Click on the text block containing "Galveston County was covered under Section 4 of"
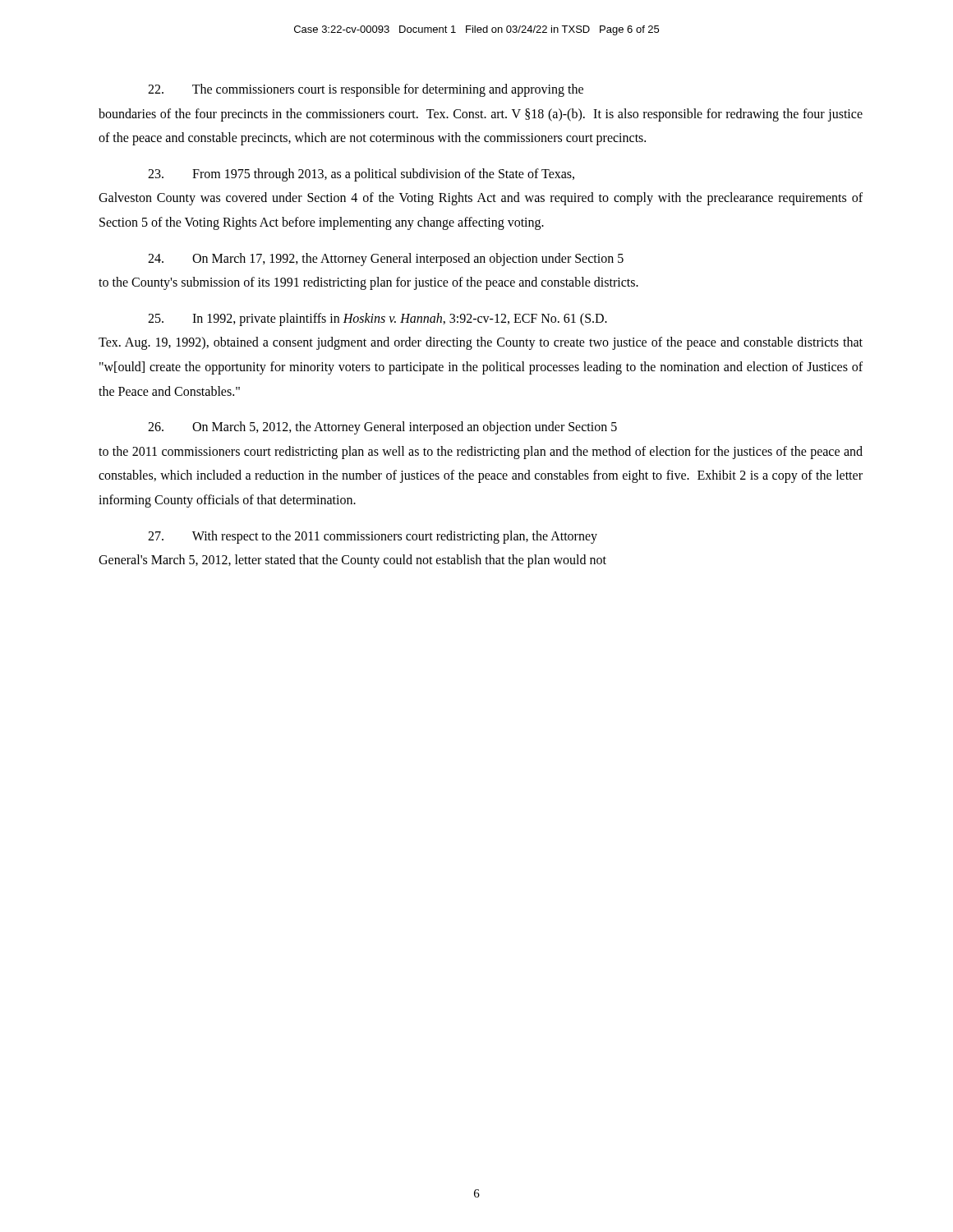Screen dimensions: 1232x953 coord(481,210)
